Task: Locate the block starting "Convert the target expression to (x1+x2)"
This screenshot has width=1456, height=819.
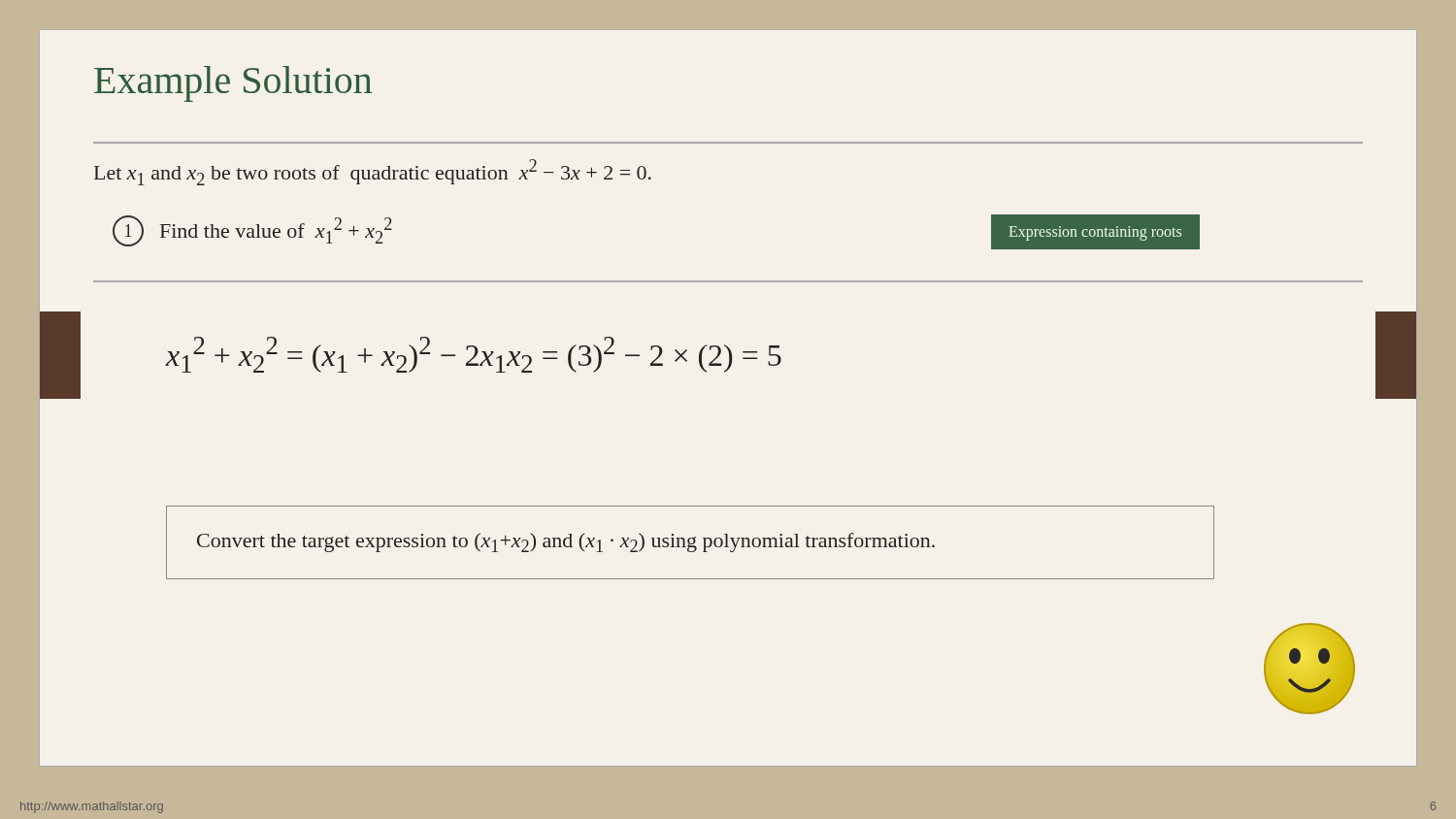Action: [566, 542]
